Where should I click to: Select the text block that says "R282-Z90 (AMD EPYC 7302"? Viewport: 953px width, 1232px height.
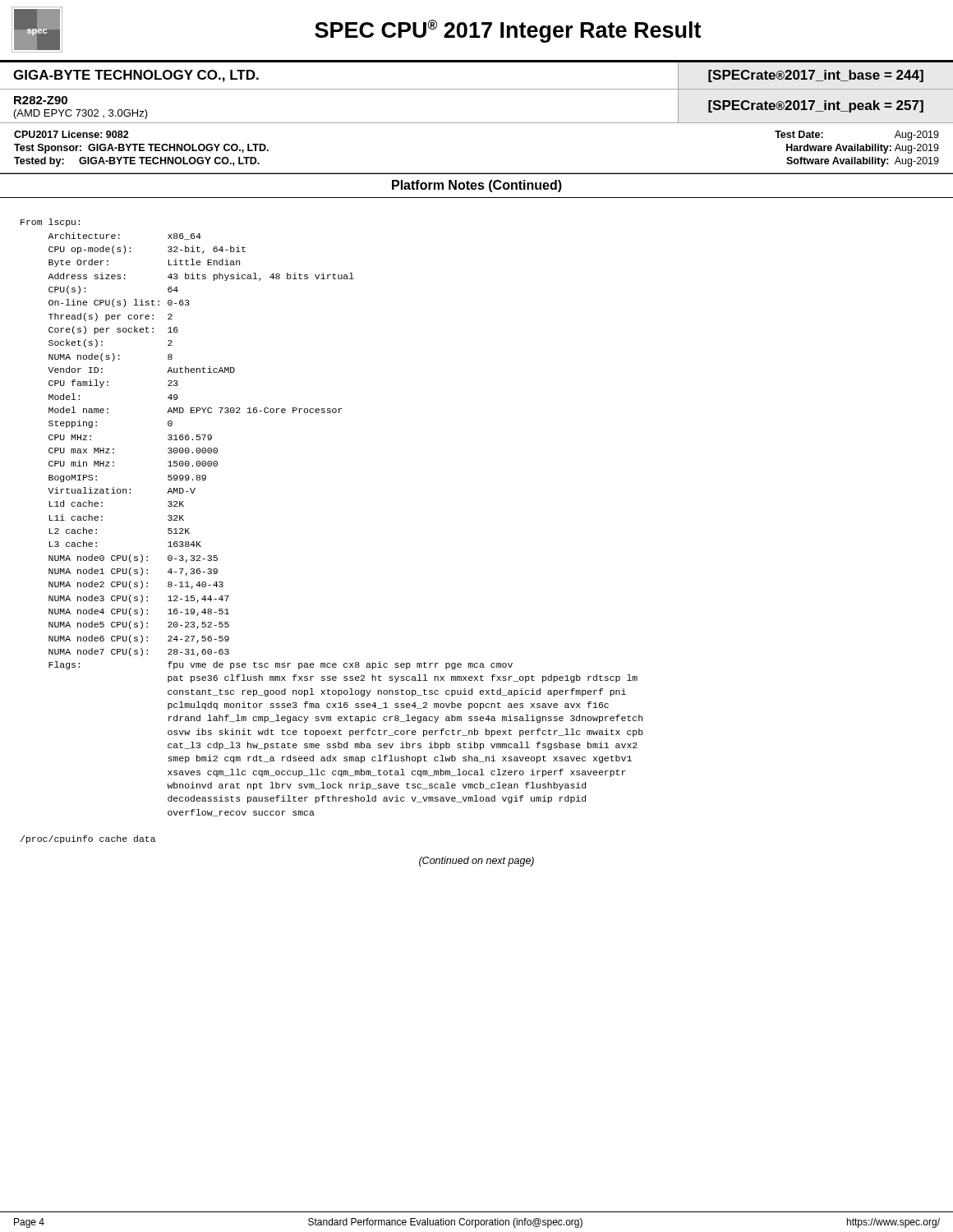tap(41, 100)
